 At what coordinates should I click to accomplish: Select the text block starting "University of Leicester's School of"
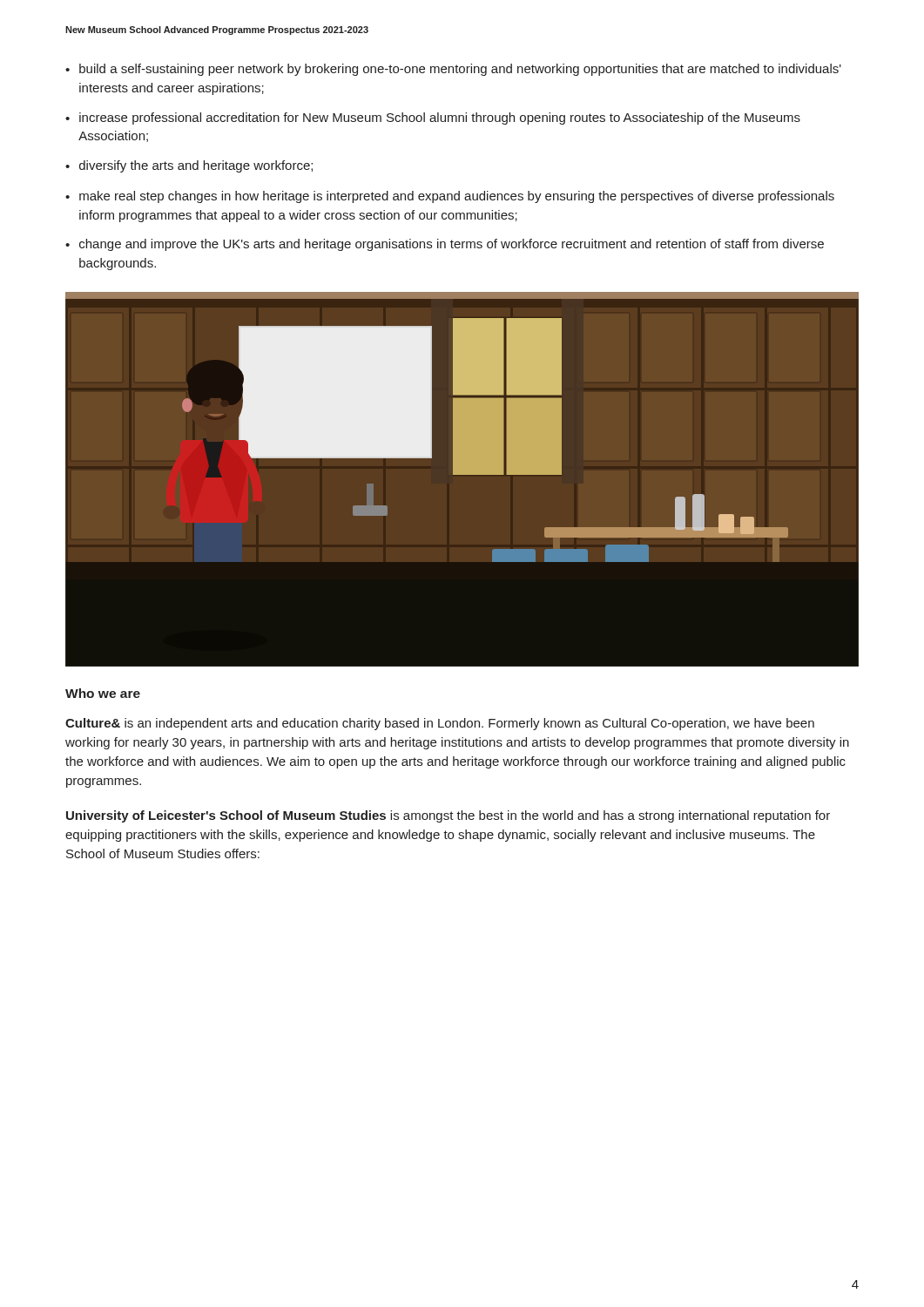(x=448, y=834)
